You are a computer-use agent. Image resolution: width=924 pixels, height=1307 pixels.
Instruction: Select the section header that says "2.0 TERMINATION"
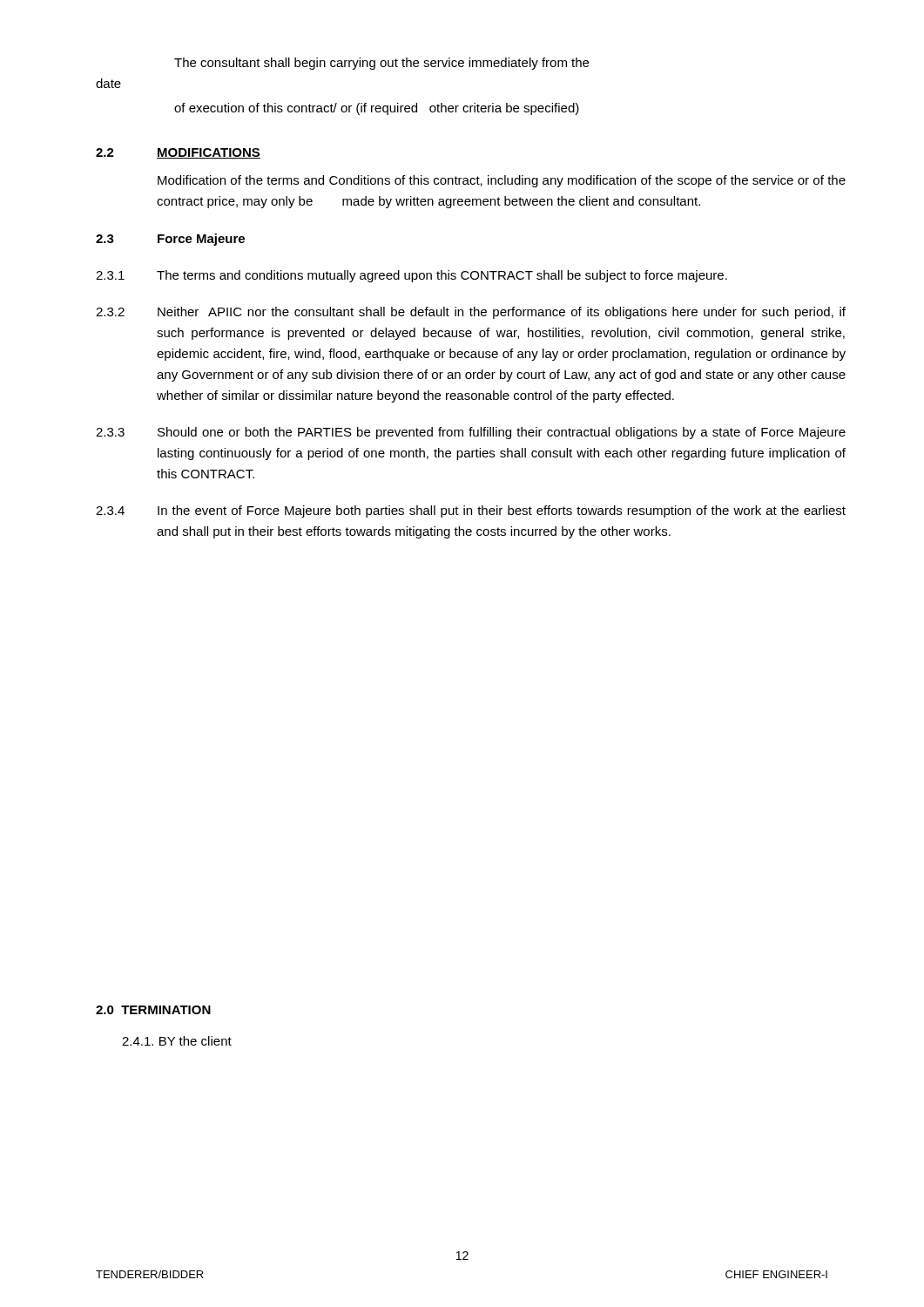tap(153, 1009)
